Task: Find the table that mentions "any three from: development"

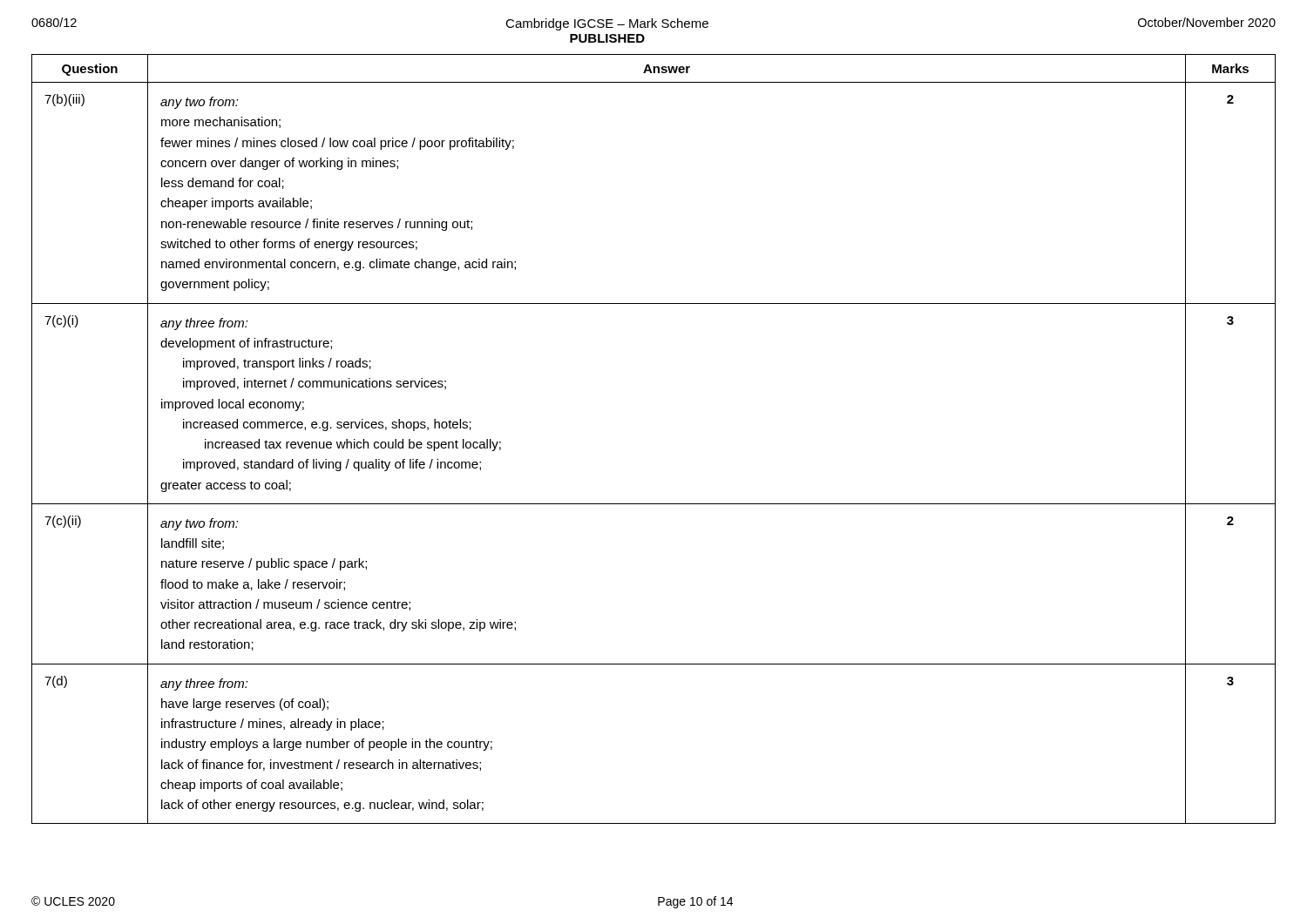Action: [x=654, y=439]
